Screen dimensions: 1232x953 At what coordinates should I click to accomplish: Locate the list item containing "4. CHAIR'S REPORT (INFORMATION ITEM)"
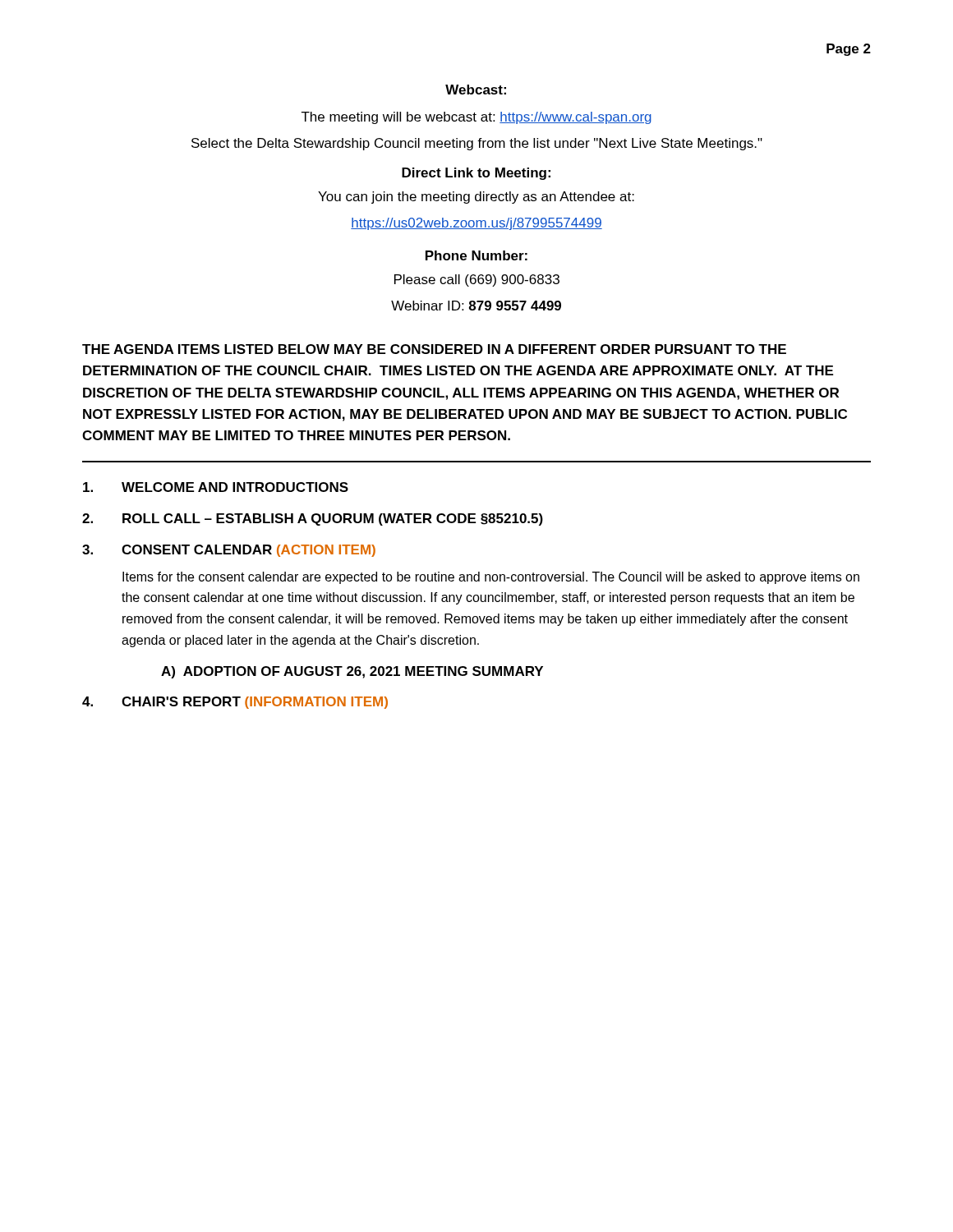[235, 703]
